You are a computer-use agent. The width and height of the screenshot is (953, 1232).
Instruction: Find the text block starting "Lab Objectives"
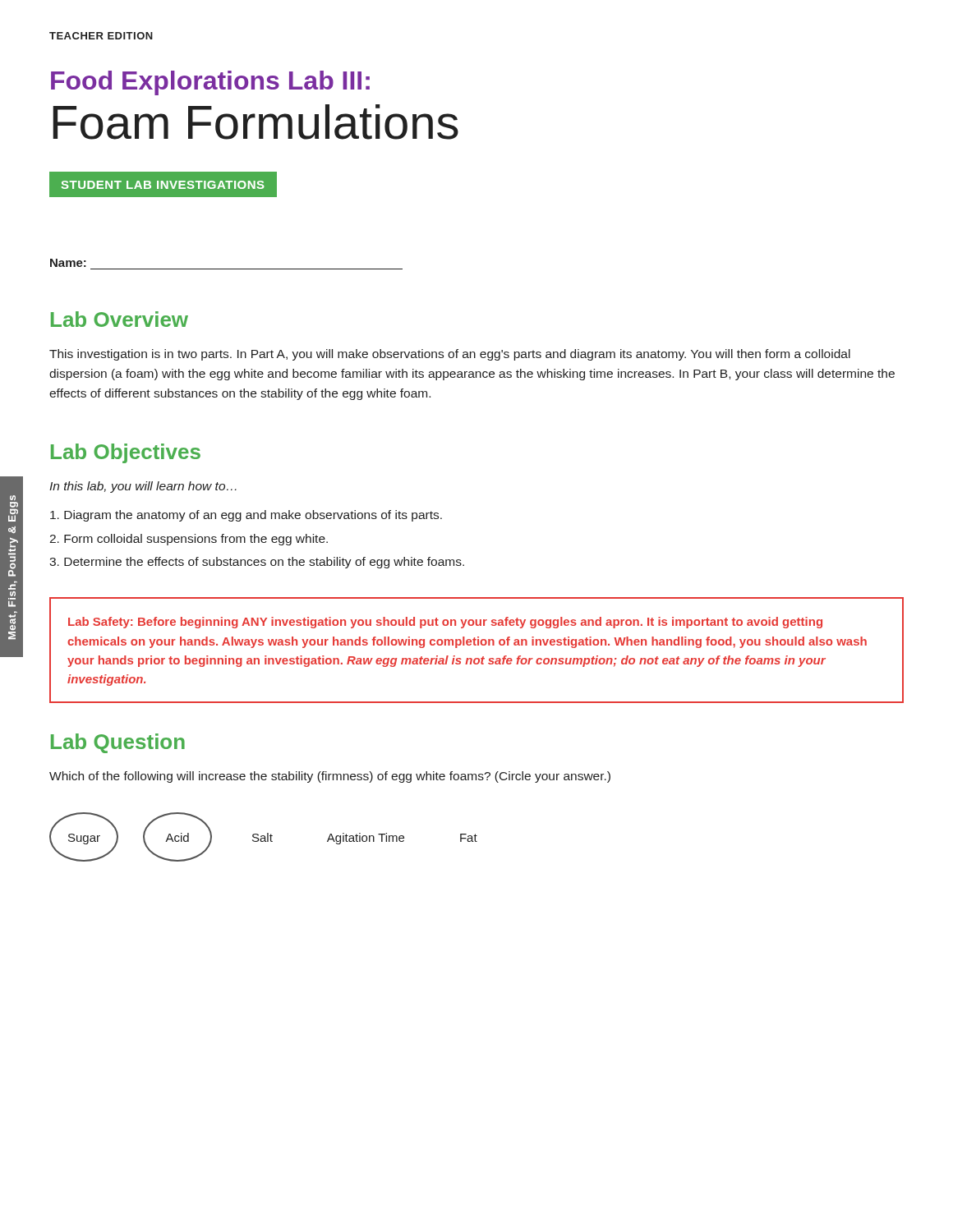click(125, 452)
